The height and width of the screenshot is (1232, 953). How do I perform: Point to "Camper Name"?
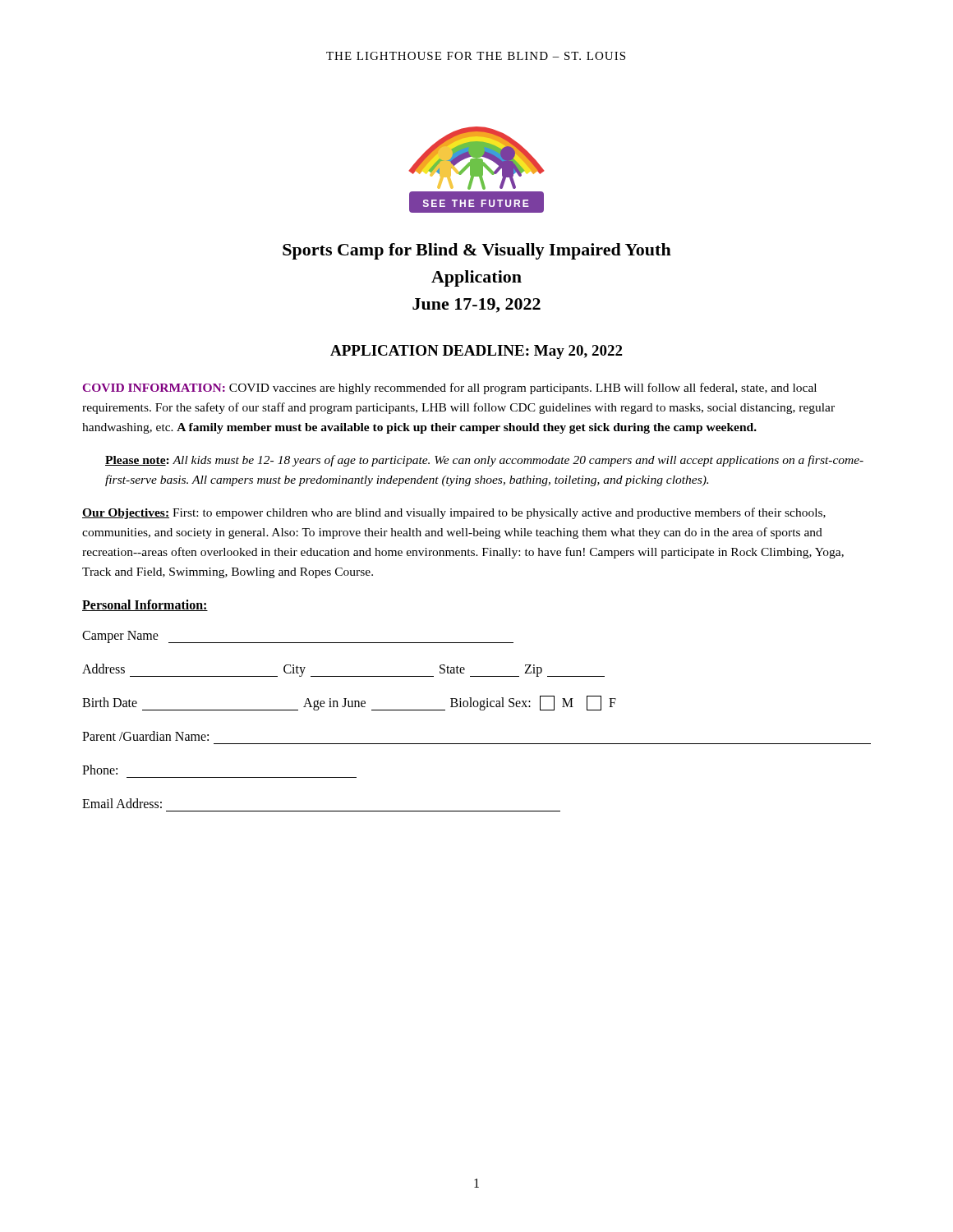point(298,635)
